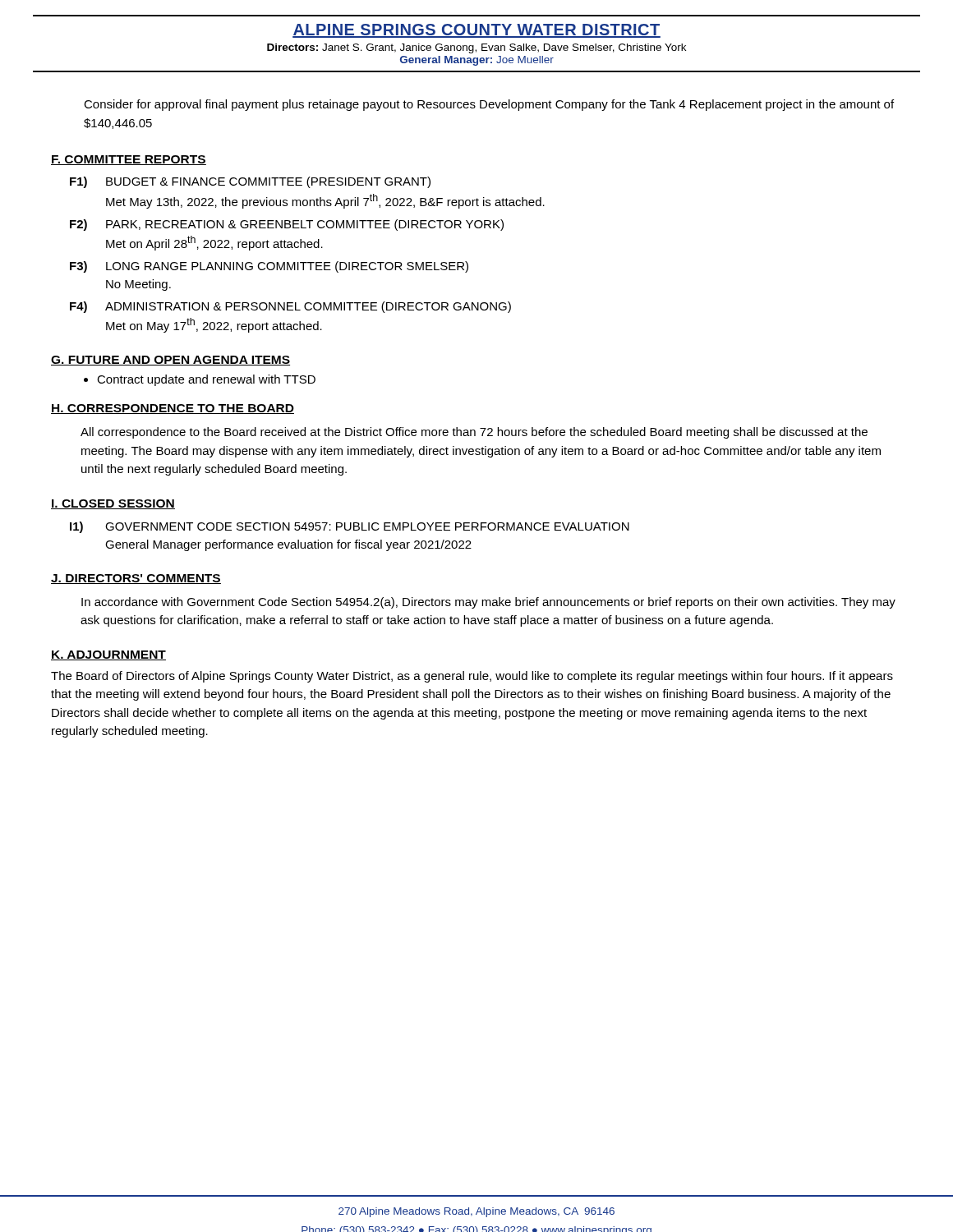Select the list item containing "F3) LONG RANGE"
The width and height of the screenshot is (953, 1232).
[x=269, y=275]
